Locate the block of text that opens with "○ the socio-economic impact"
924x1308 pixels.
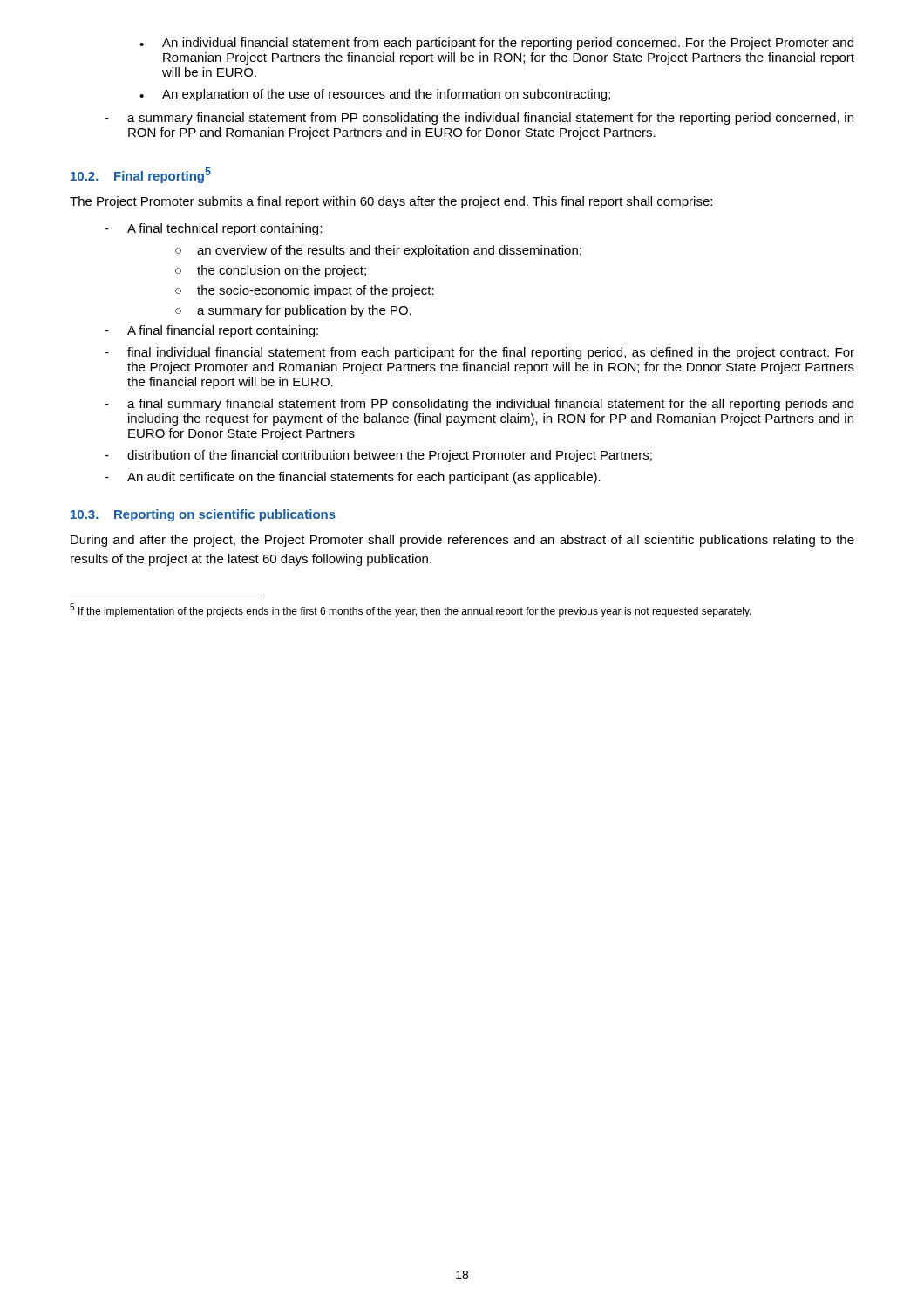pos(305,291)
